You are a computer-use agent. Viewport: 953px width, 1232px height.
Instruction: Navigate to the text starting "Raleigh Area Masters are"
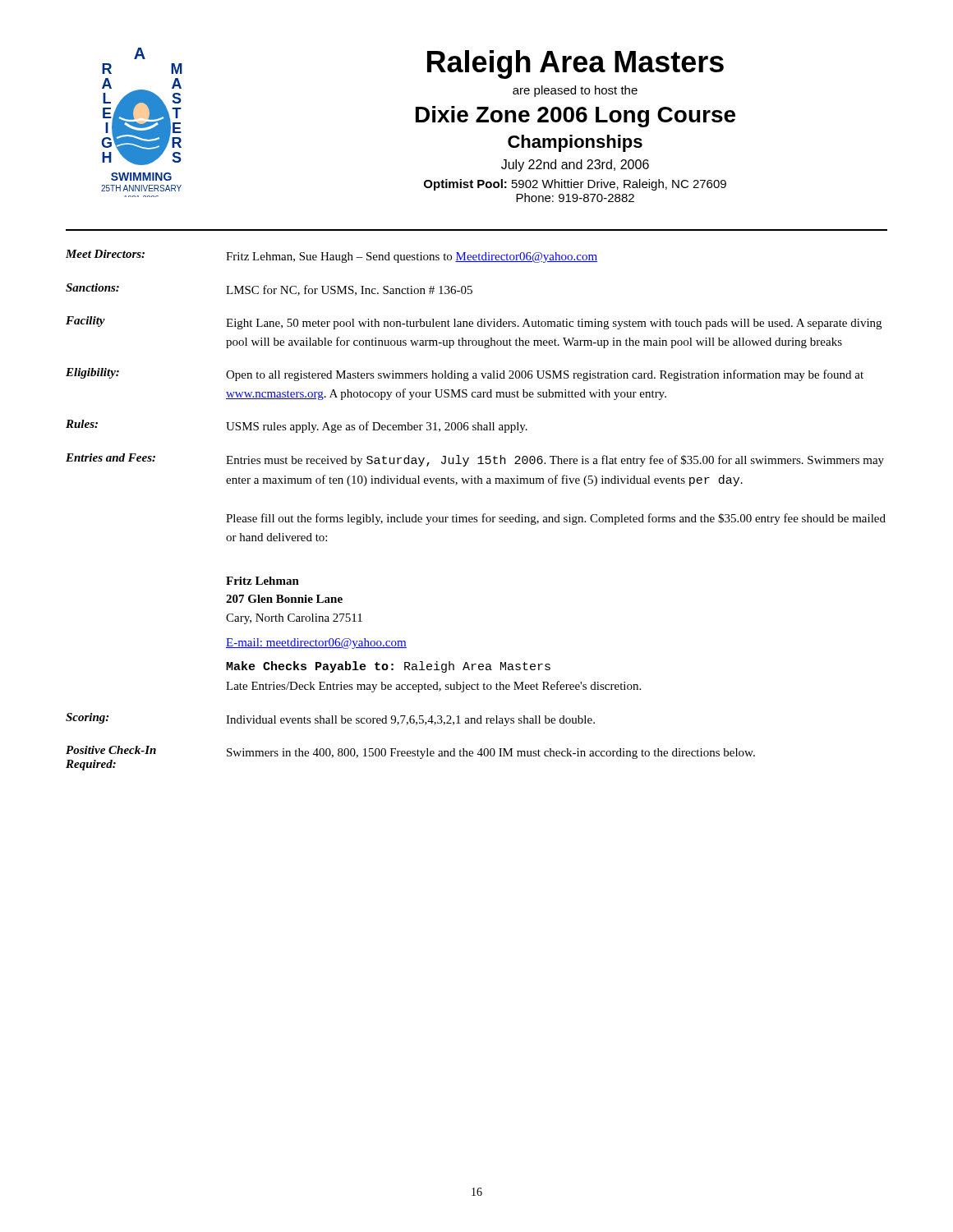pyautogui.click(x=575, y=125)
